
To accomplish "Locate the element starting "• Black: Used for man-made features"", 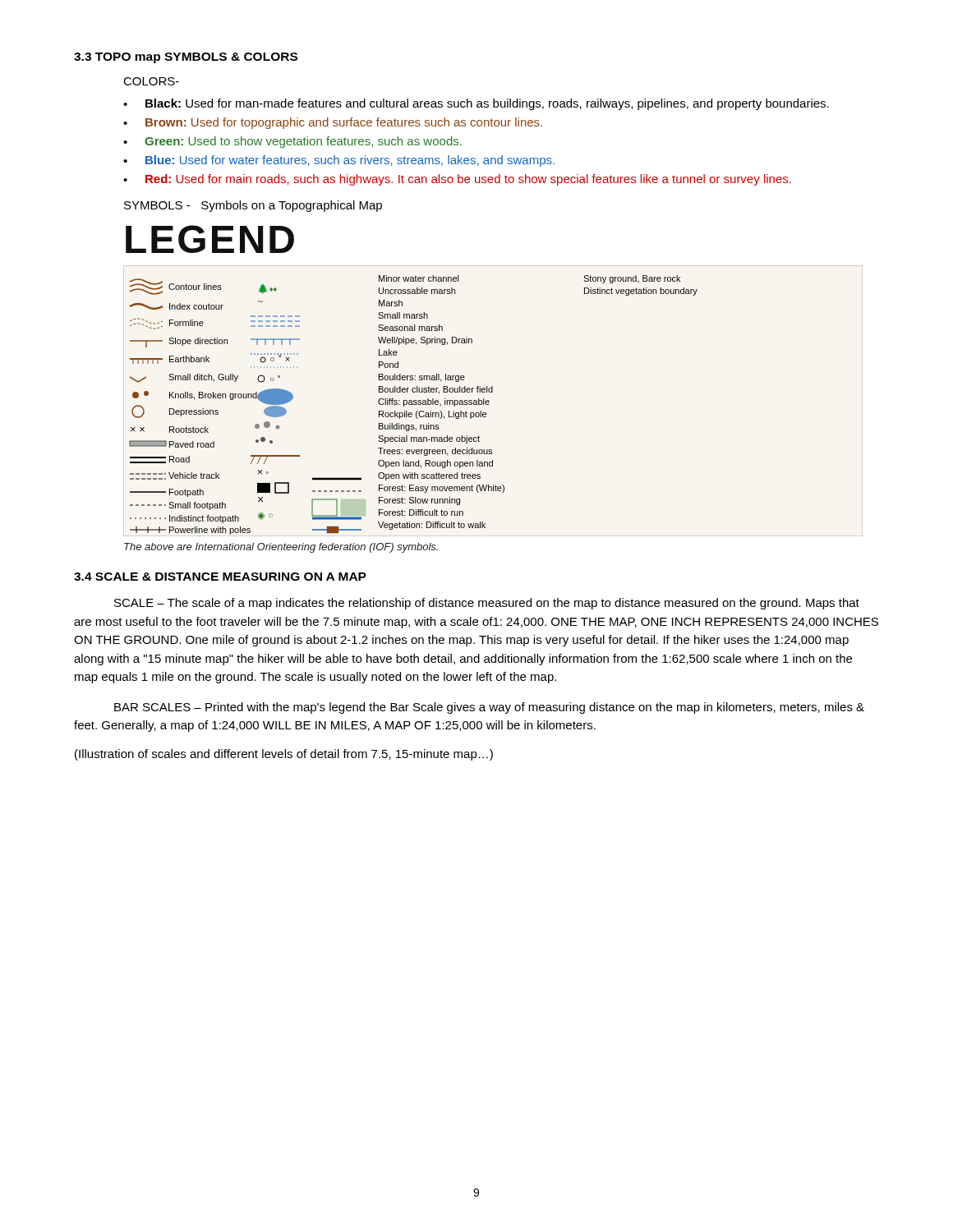I will [476, 103].
